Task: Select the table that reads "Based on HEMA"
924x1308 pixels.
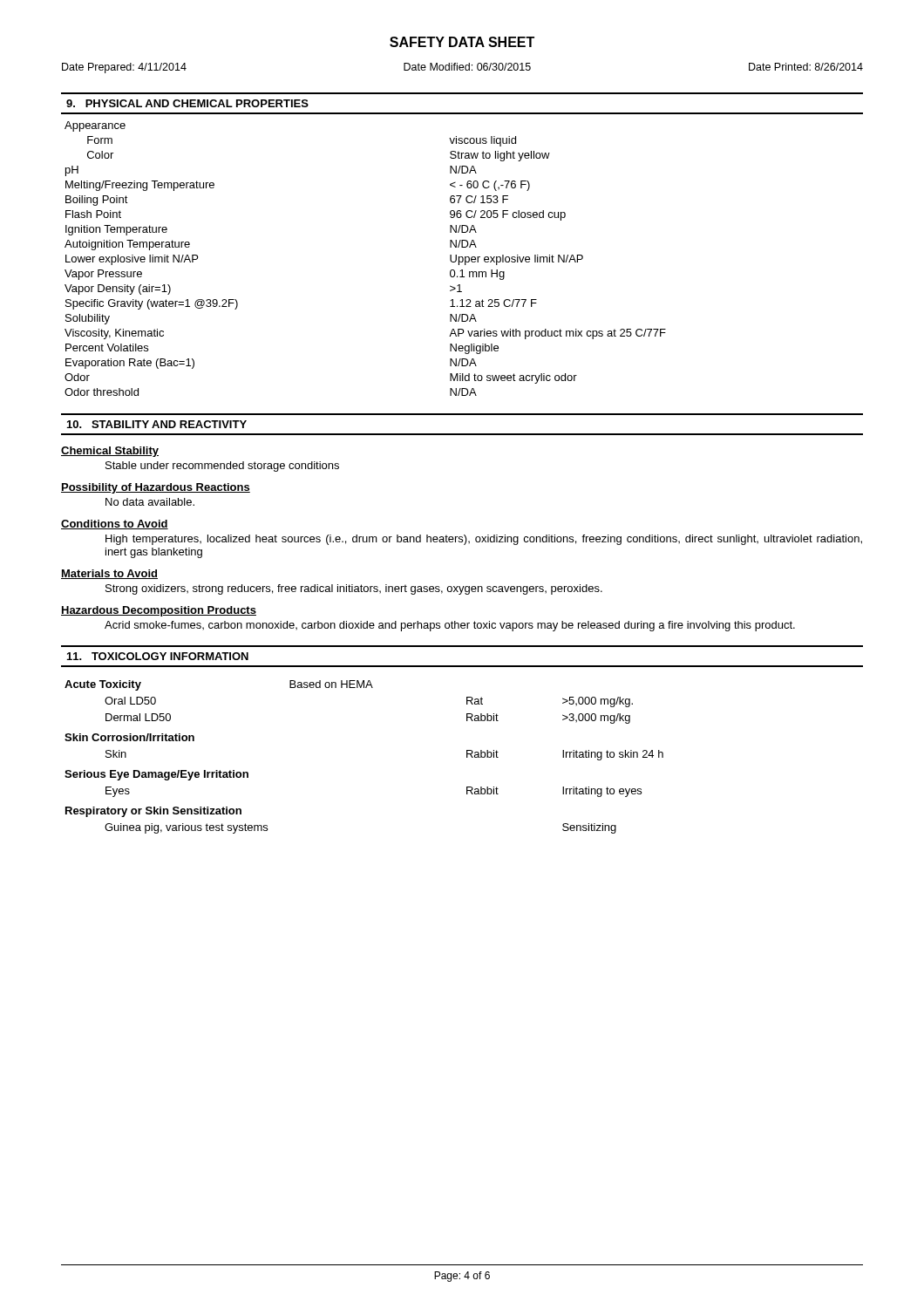Action: (x=462, y=756)
